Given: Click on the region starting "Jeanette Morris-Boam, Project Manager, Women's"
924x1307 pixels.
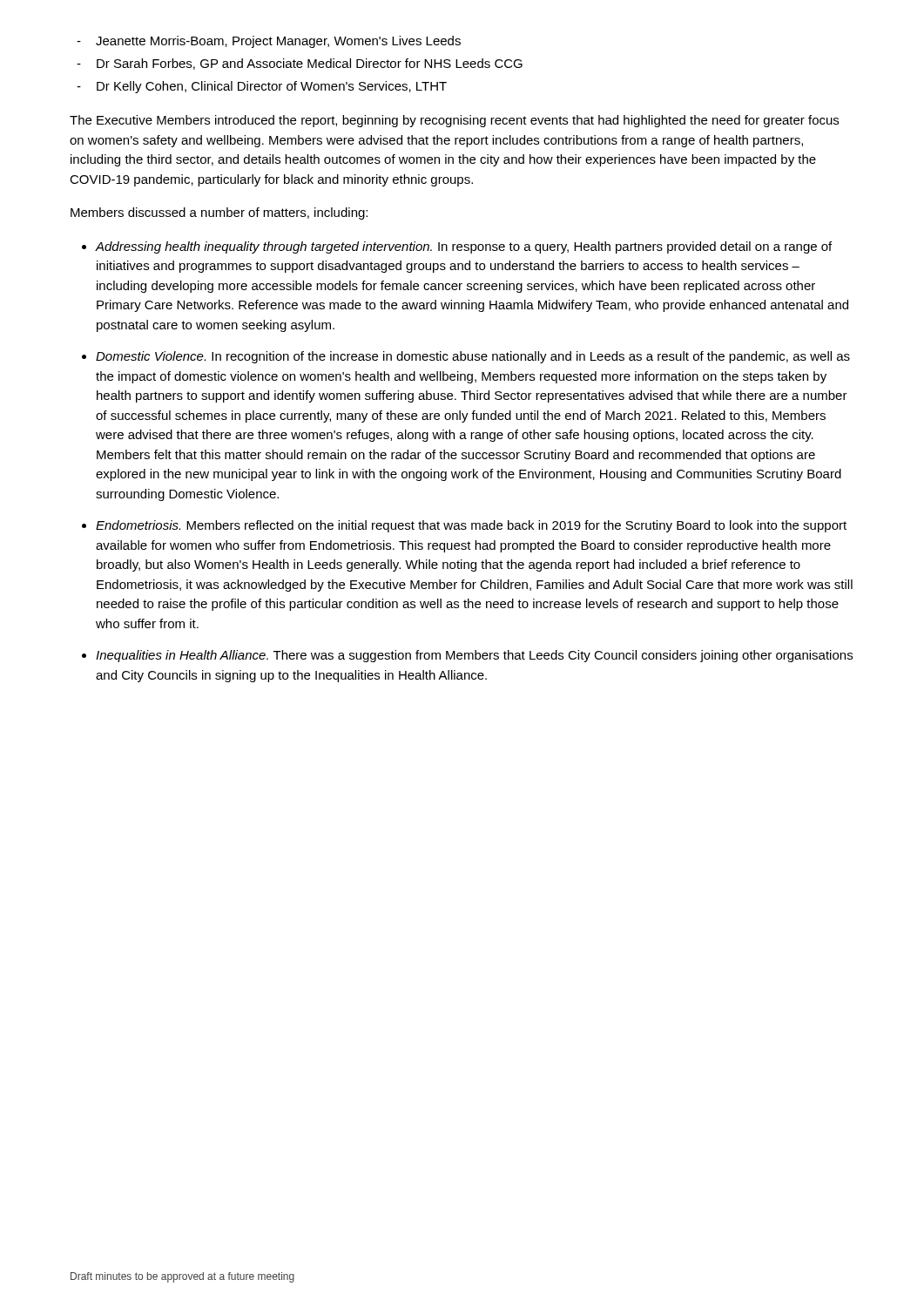Looking at the screenshot, I should [462, 63].
